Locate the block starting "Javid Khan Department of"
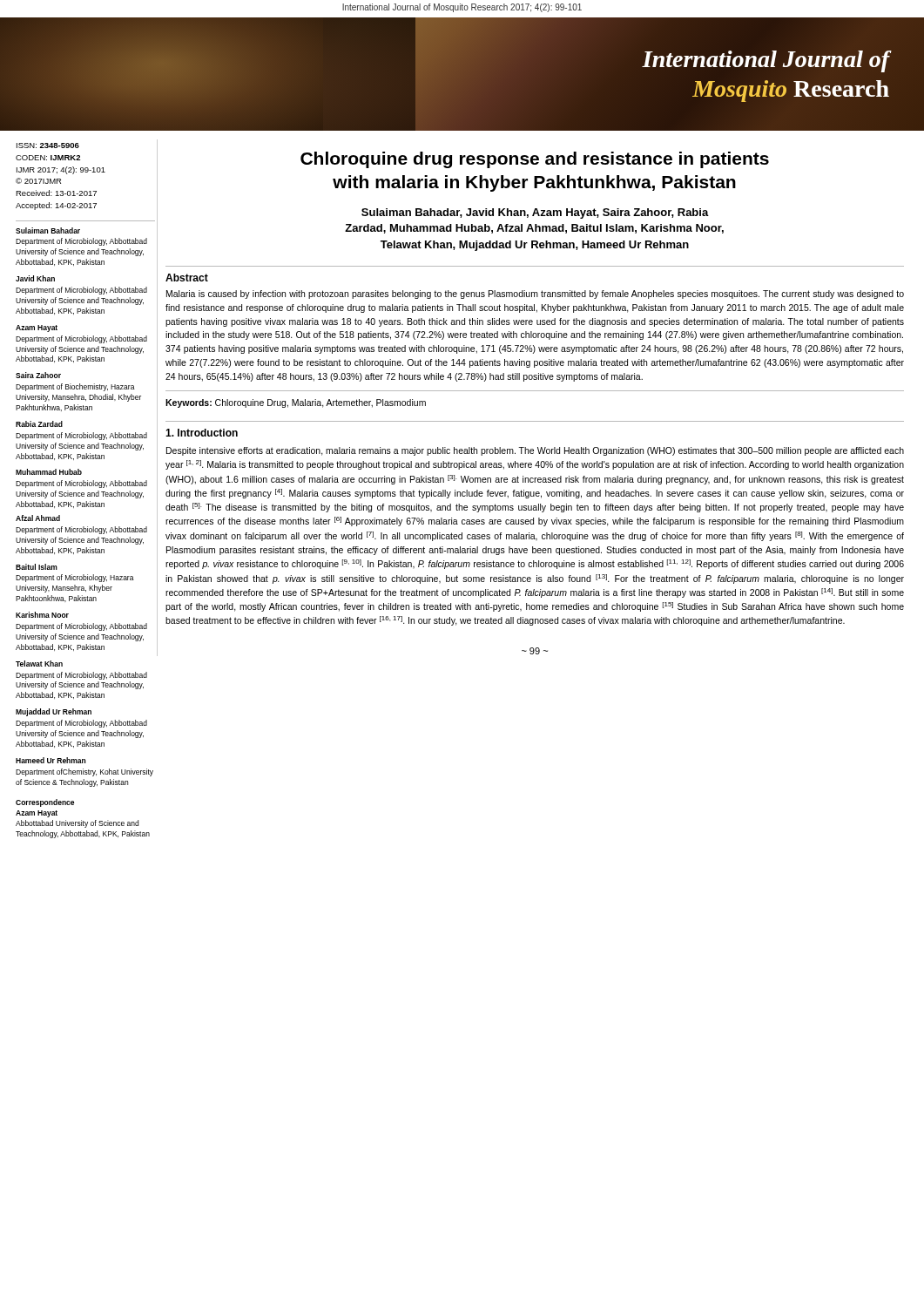The image size is (924, 1307). (x=85, y=295)
